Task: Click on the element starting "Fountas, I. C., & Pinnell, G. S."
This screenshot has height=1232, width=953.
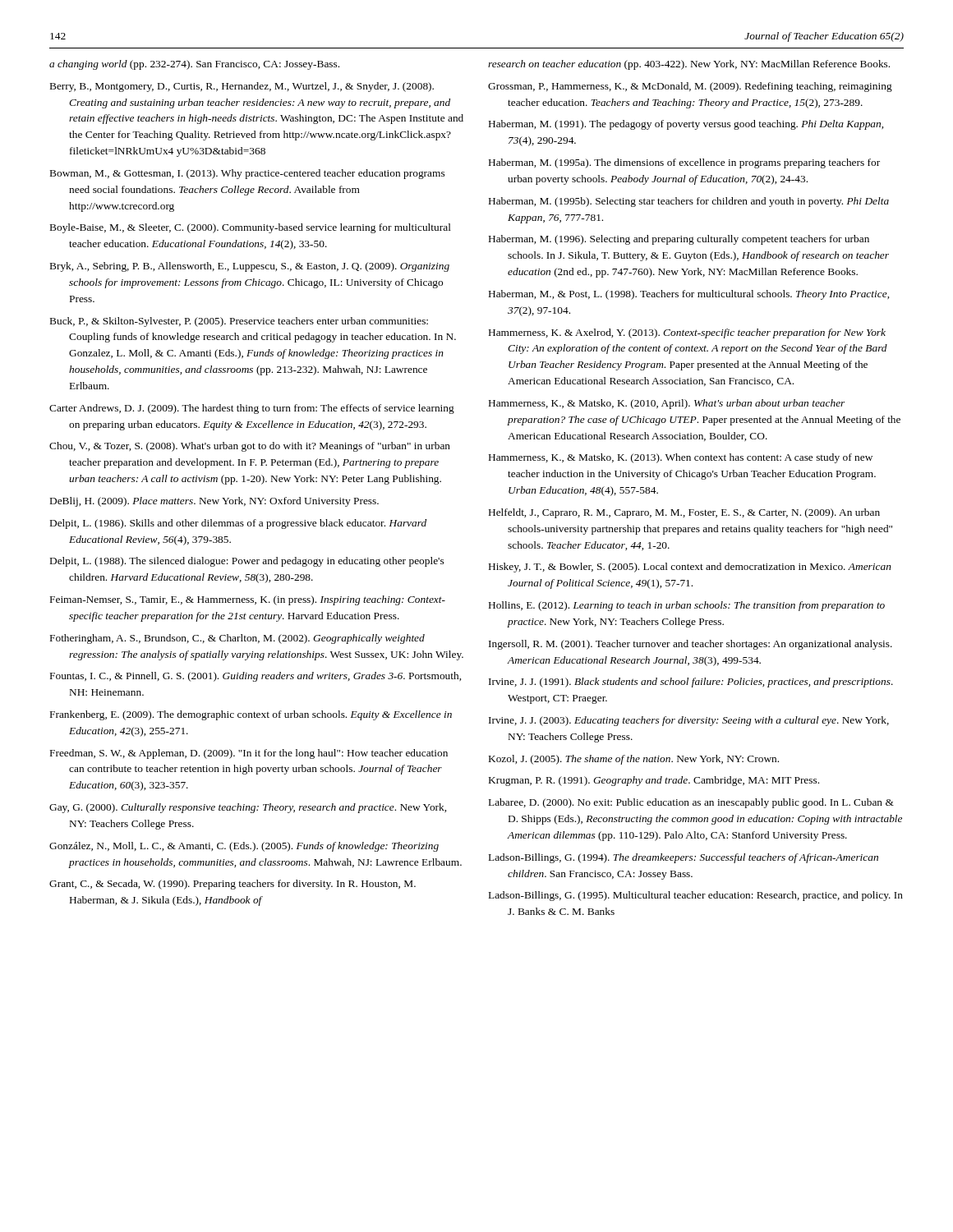Action: [255, 684]
